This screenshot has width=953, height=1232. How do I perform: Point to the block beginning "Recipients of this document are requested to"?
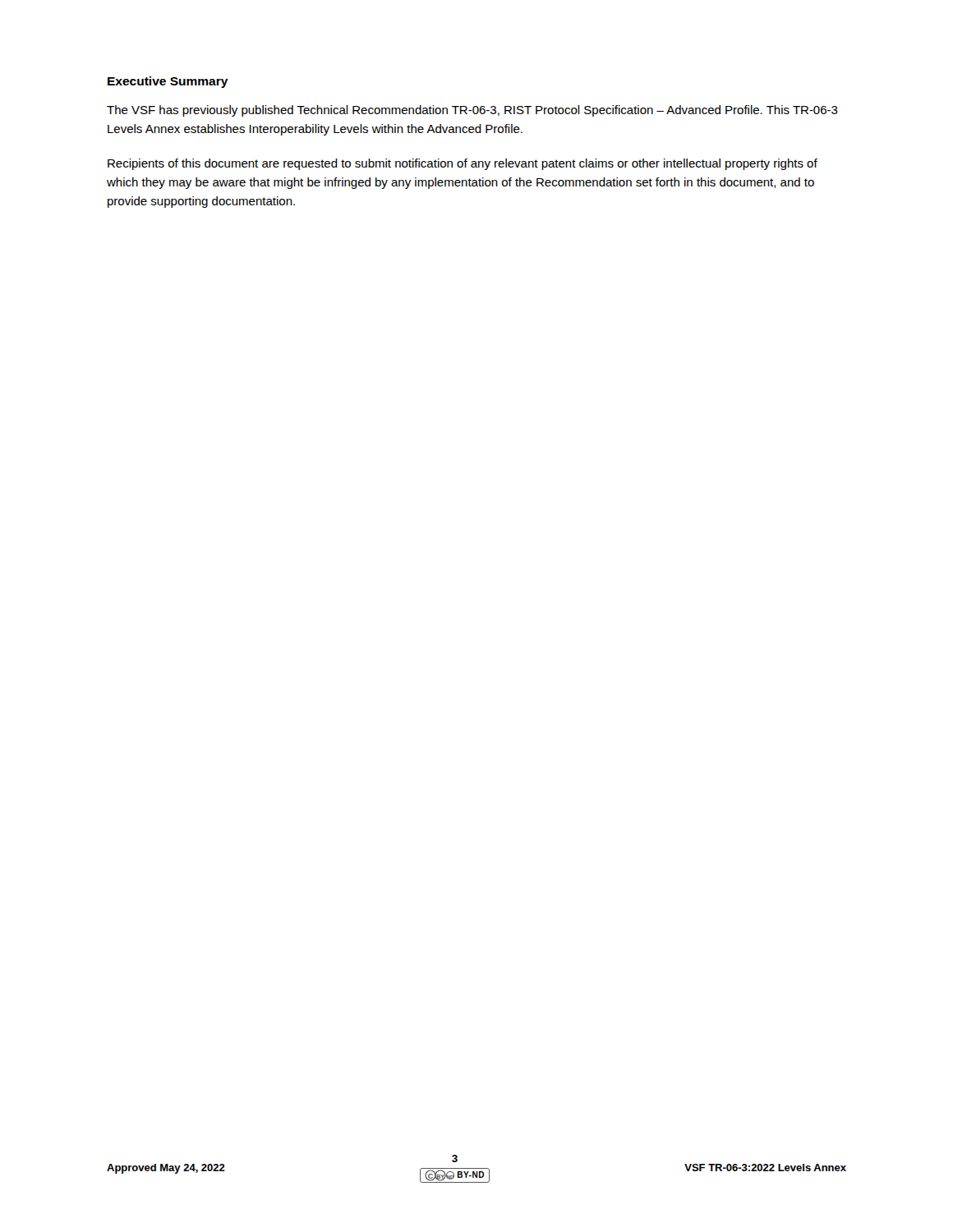click(462, 182)
